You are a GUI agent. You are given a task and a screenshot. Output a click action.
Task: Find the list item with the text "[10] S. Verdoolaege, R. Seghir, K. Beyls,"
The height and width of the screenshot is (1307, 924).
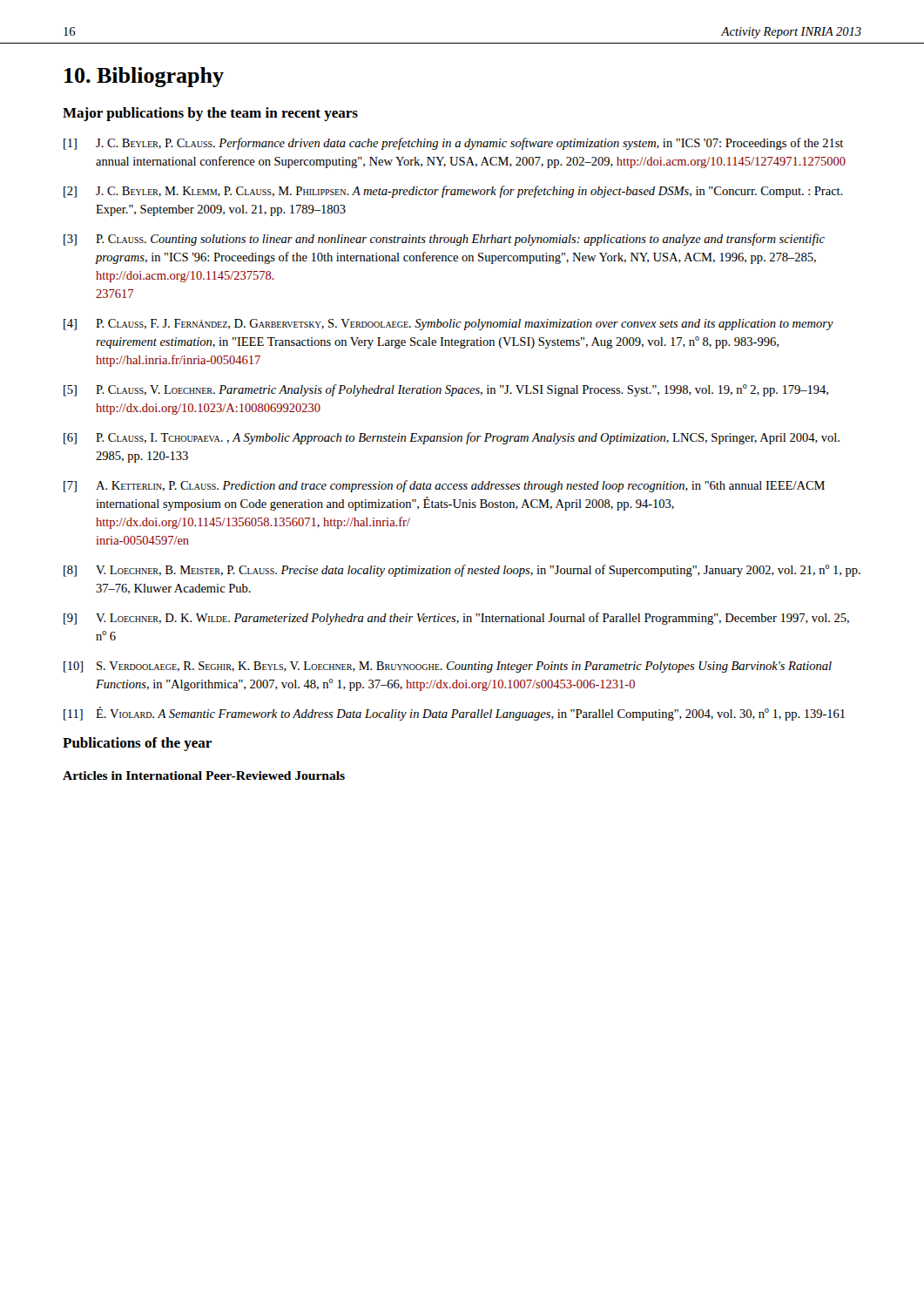(x=462, y=676)
